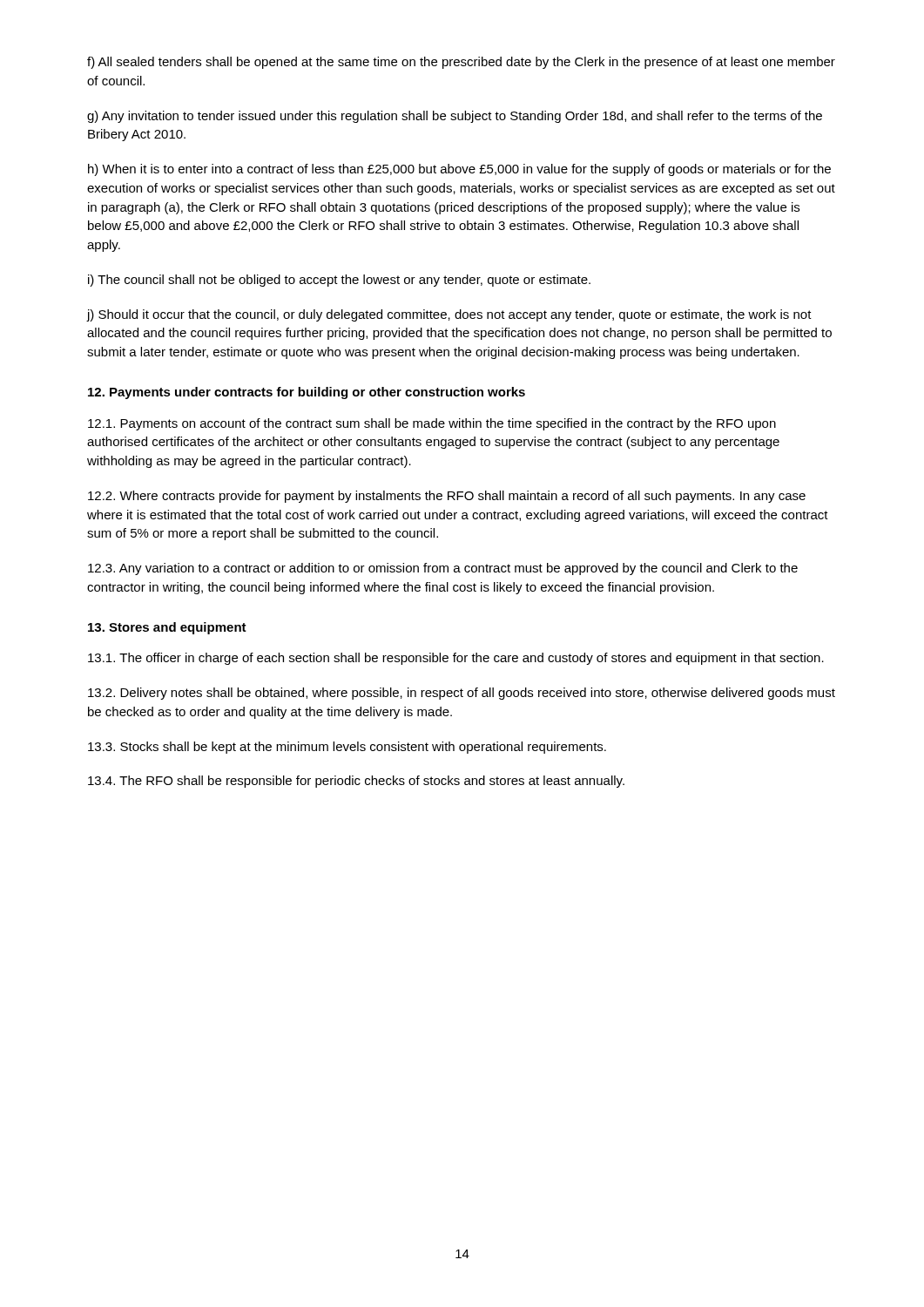Point to the element starting "2. Where contracts provide for payment"
The width and height of the screenshot is (924, 1307).
pos(457,514)
